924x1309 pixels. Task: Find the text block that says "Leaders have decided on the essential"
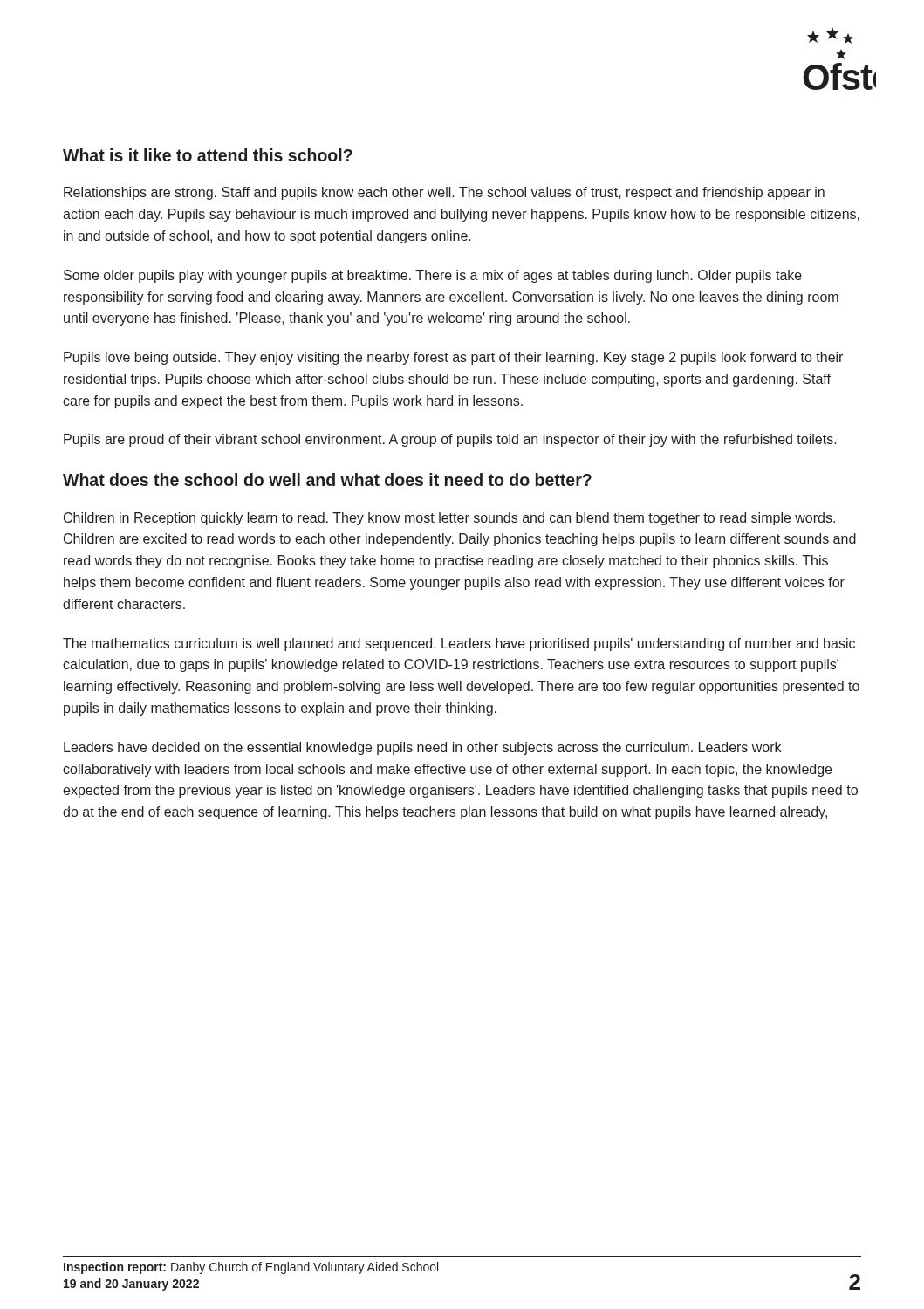click(x=461, y=780)
